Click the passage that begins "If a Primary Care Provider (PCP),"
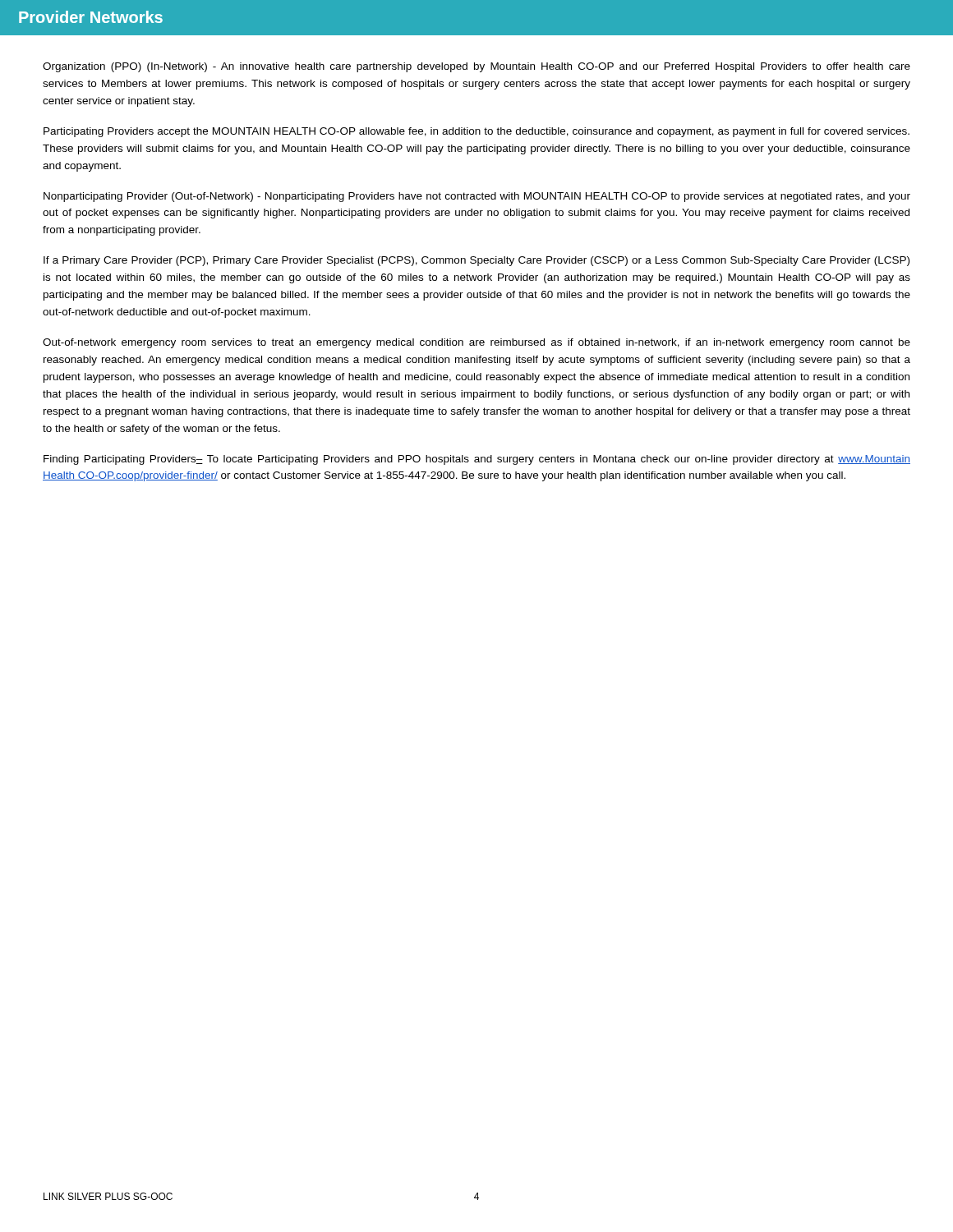953x1232 pixels. tap(476, 286)
